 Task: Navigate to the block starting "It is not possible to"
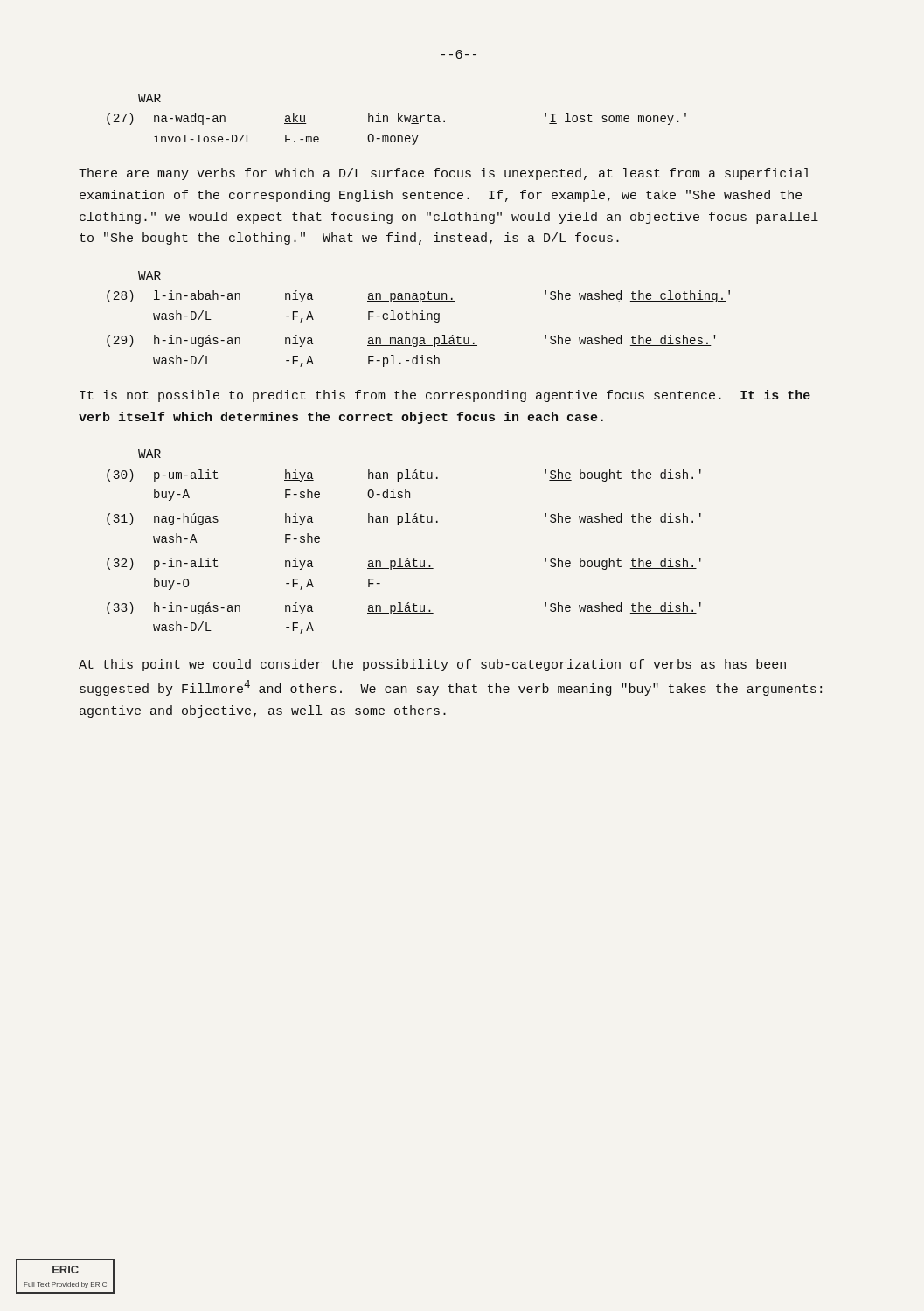445,407
